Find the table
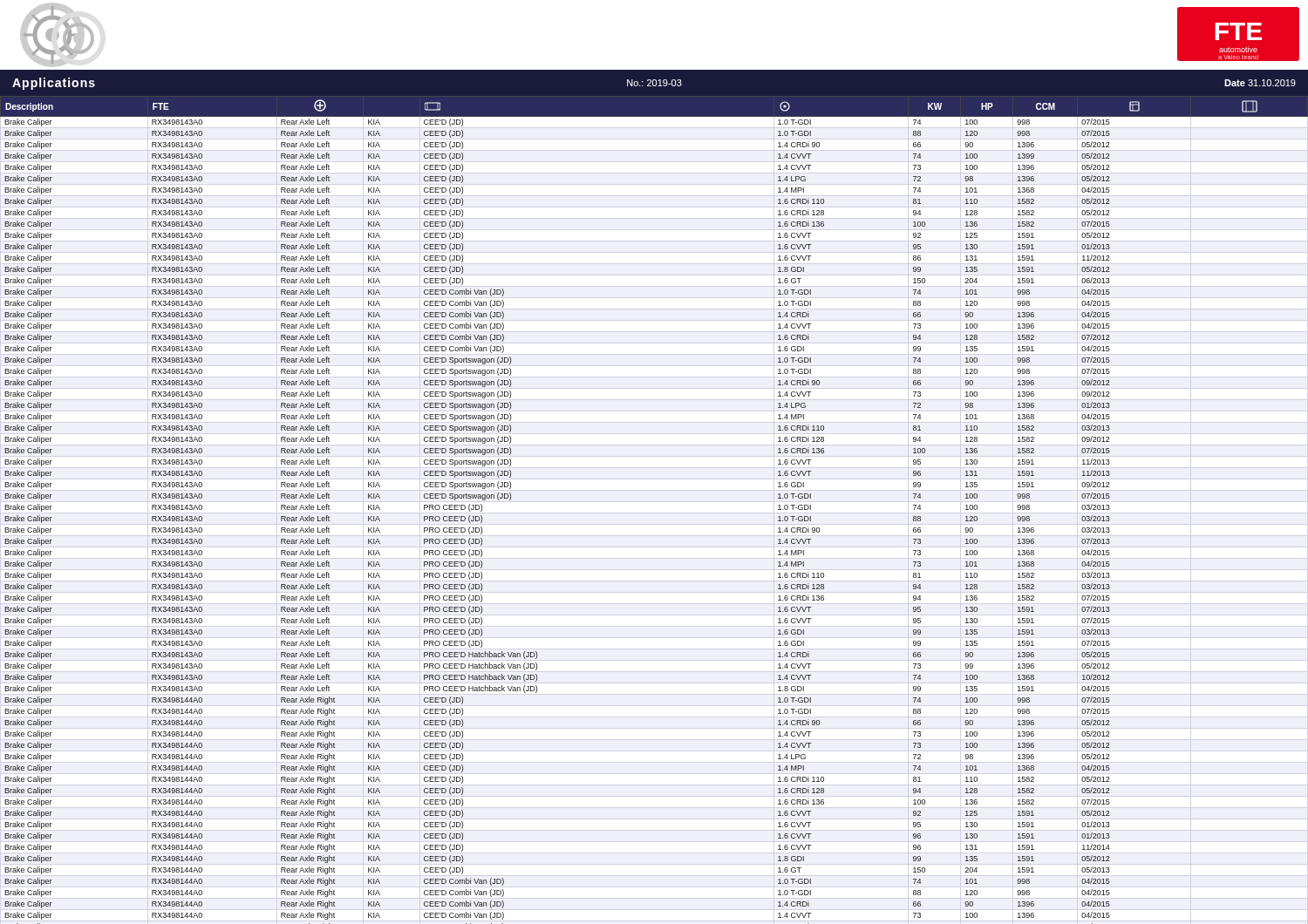 654,510
